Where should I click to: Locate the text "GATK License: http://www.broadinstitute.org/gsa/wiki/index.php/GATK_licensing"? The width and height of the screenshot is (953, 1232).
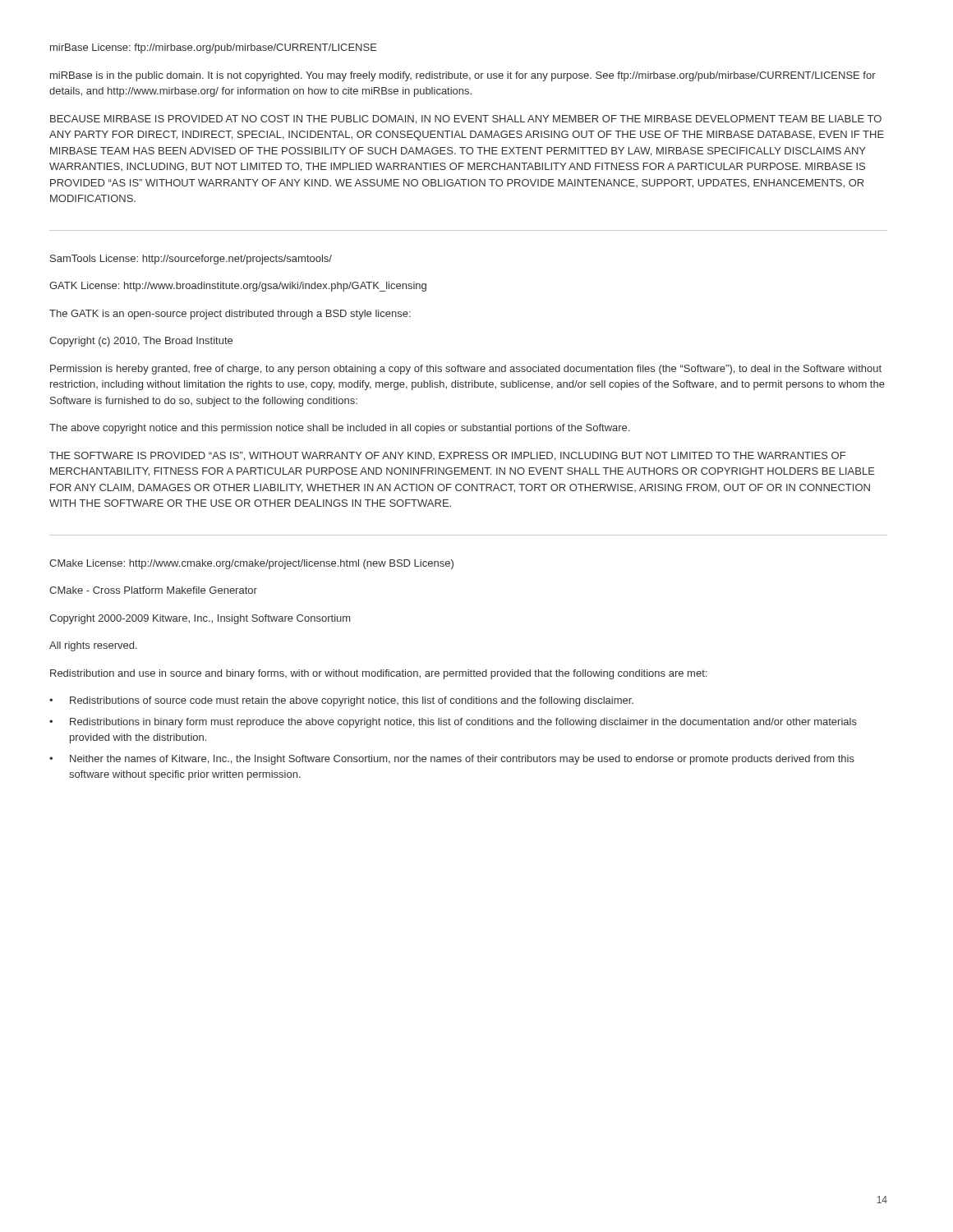point(238,285)
